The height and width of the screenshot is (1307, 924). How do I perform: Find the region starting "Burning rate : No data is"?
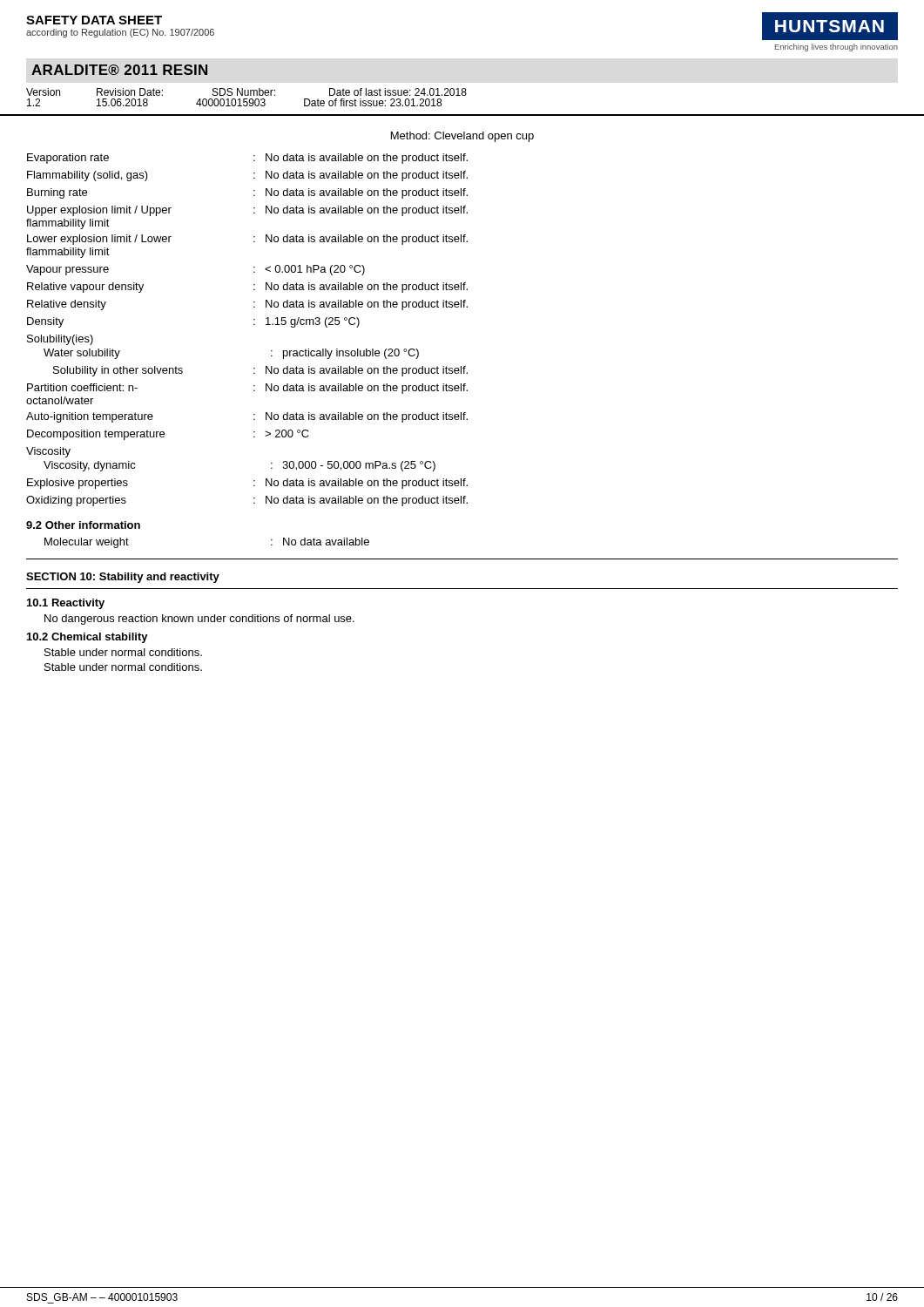(462, 192)
